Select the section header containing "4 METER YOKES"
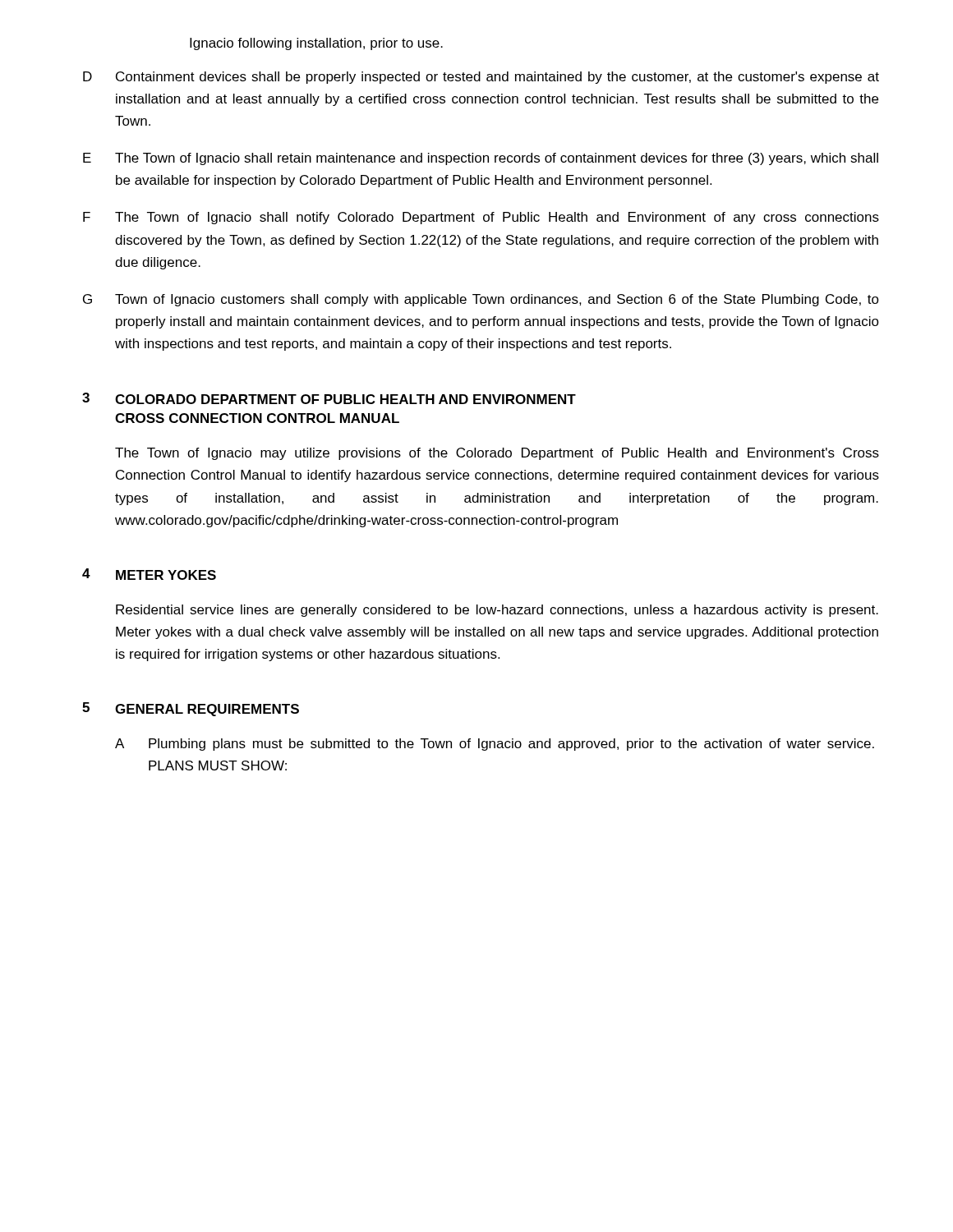 tap(149, 576)
